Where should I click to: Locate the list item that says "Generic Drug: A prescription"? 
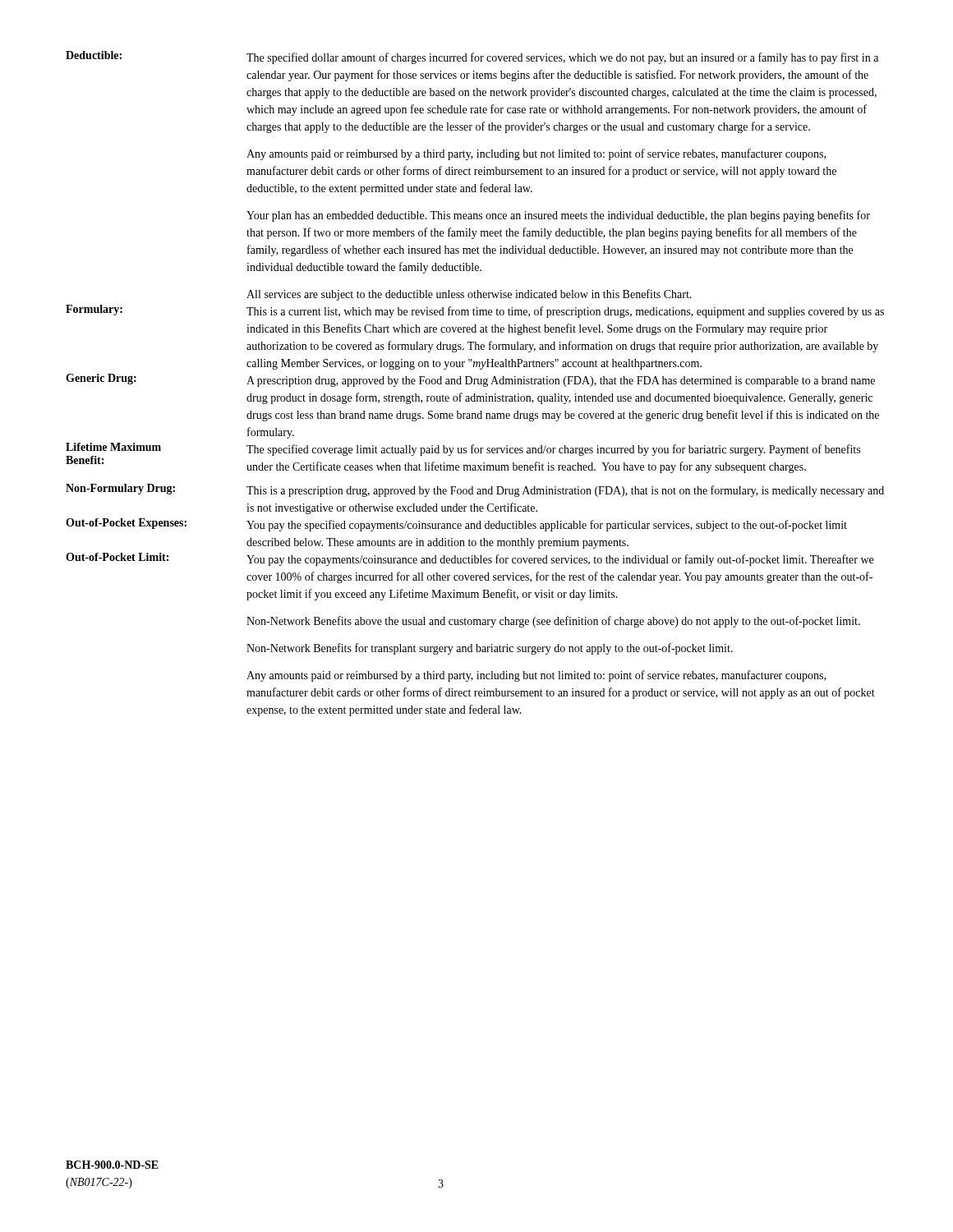[x=476, y=407]
